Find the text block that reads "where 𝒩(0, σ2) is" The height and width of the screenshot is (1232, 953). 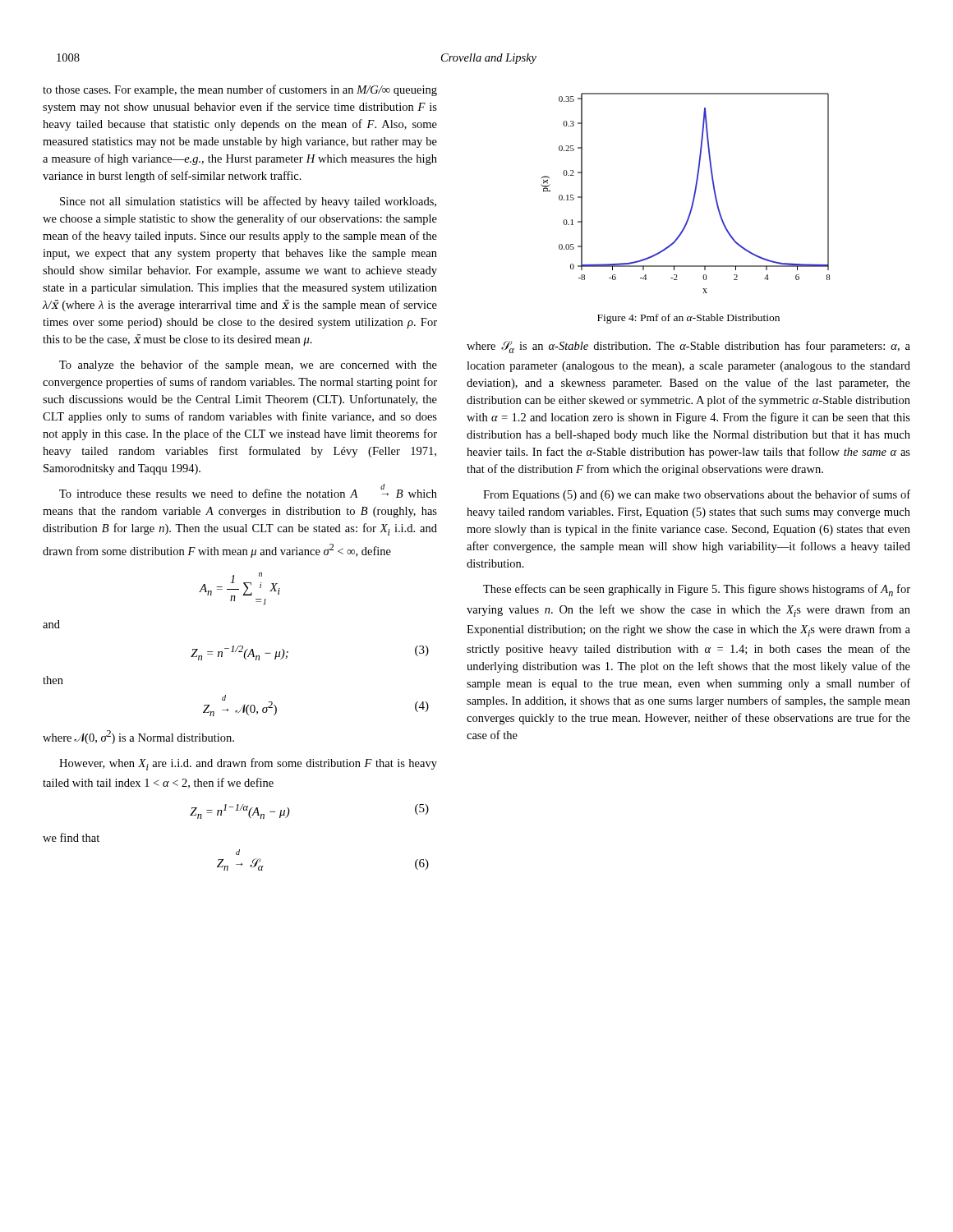tap(240, 736)
